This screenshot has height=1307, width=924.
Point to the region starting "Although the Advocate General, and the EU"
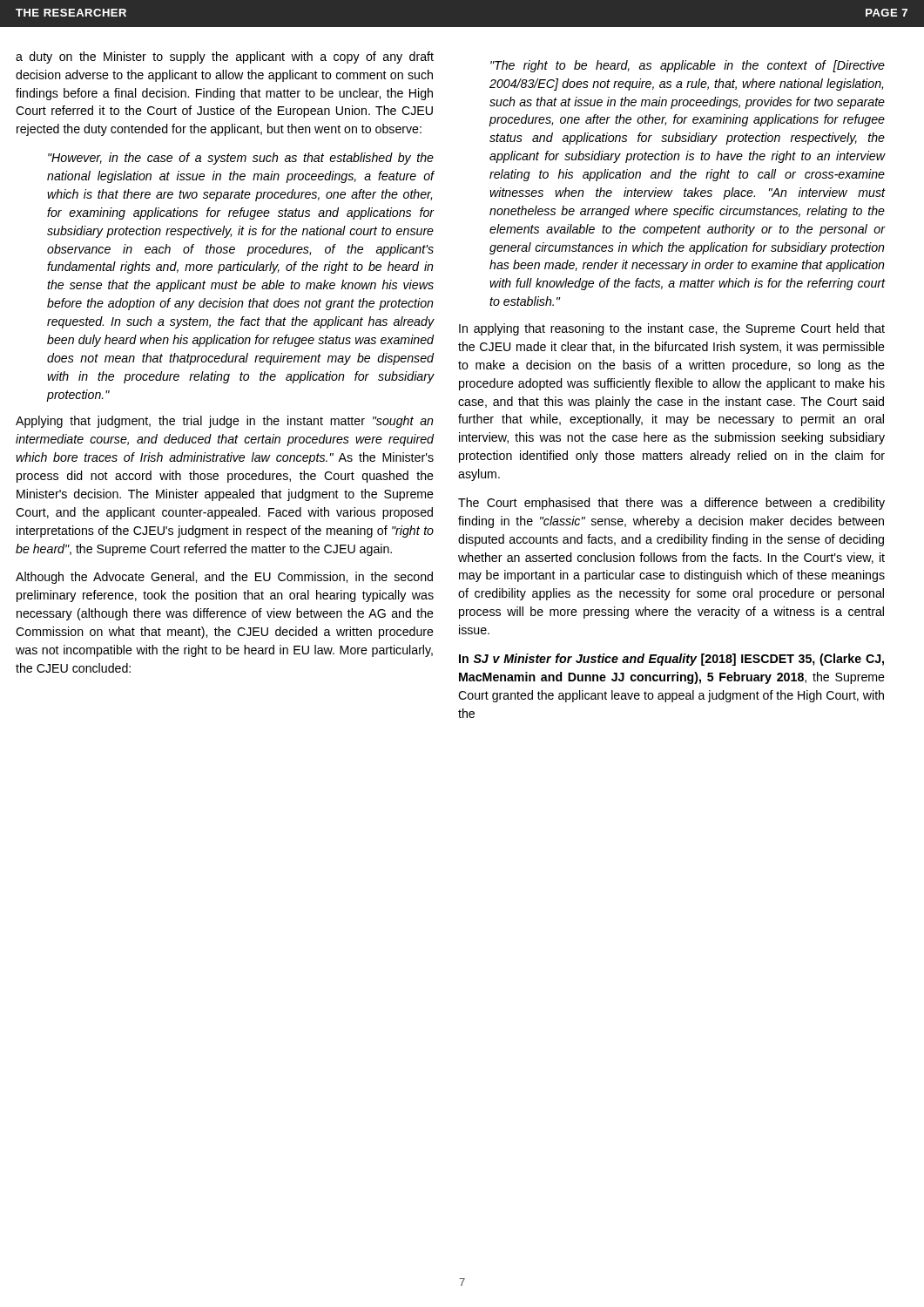pyautogui.click(x=225, y=623)
